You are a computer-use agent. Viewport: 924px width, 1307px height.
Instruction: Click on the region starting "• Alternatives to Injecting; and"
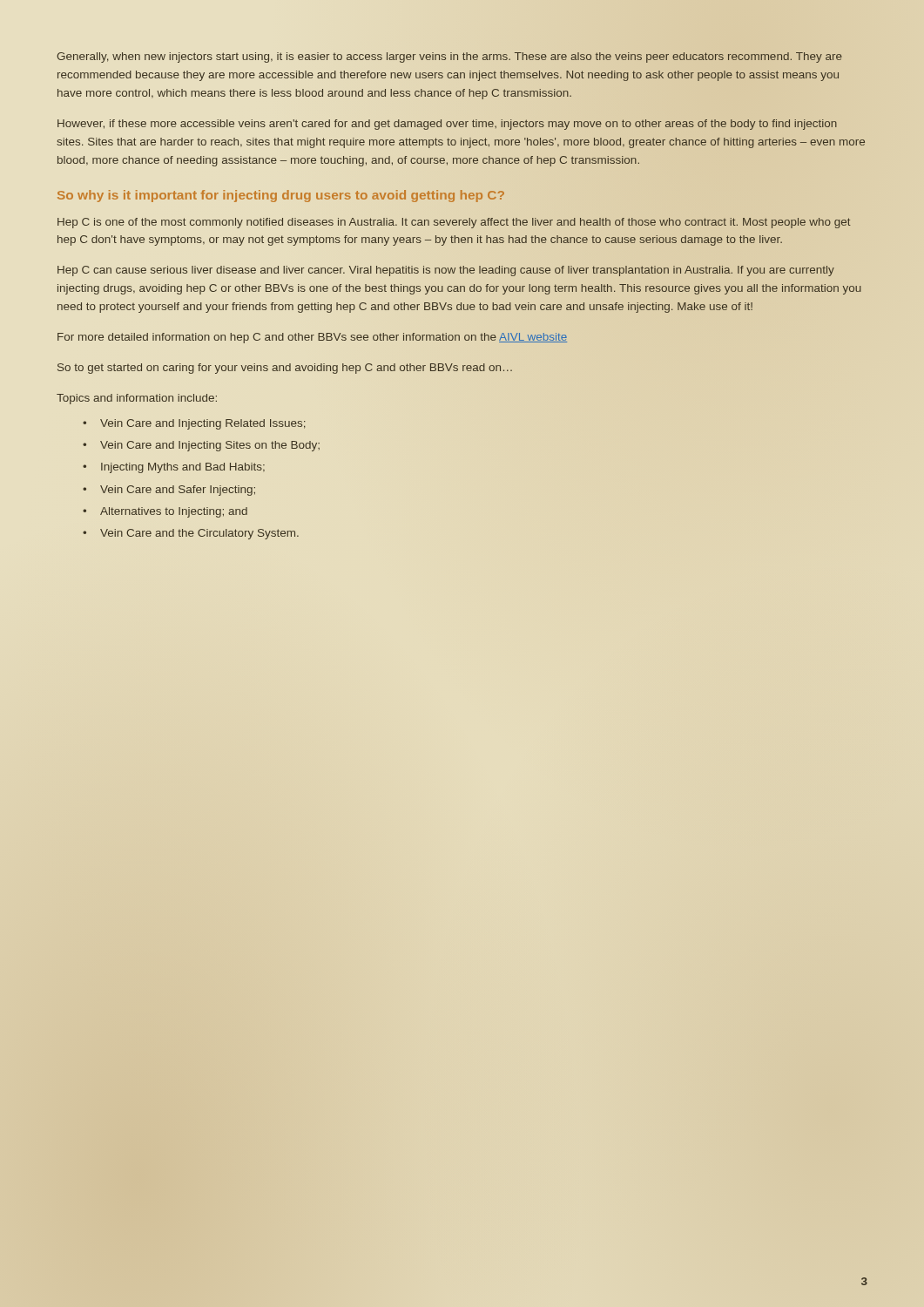click(x=165, y=511)
